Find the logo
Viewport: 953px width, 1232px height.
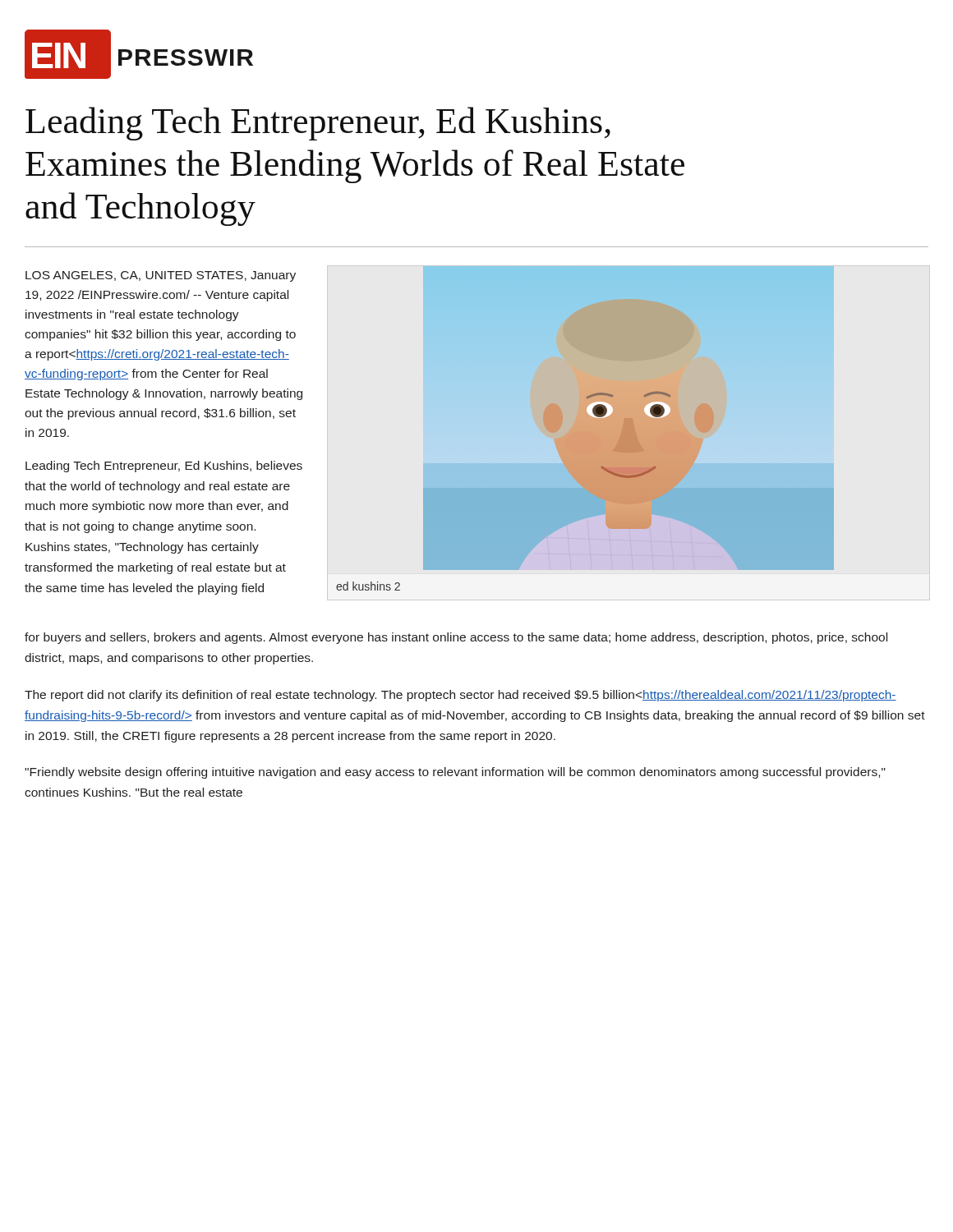(x=476, y=55)
